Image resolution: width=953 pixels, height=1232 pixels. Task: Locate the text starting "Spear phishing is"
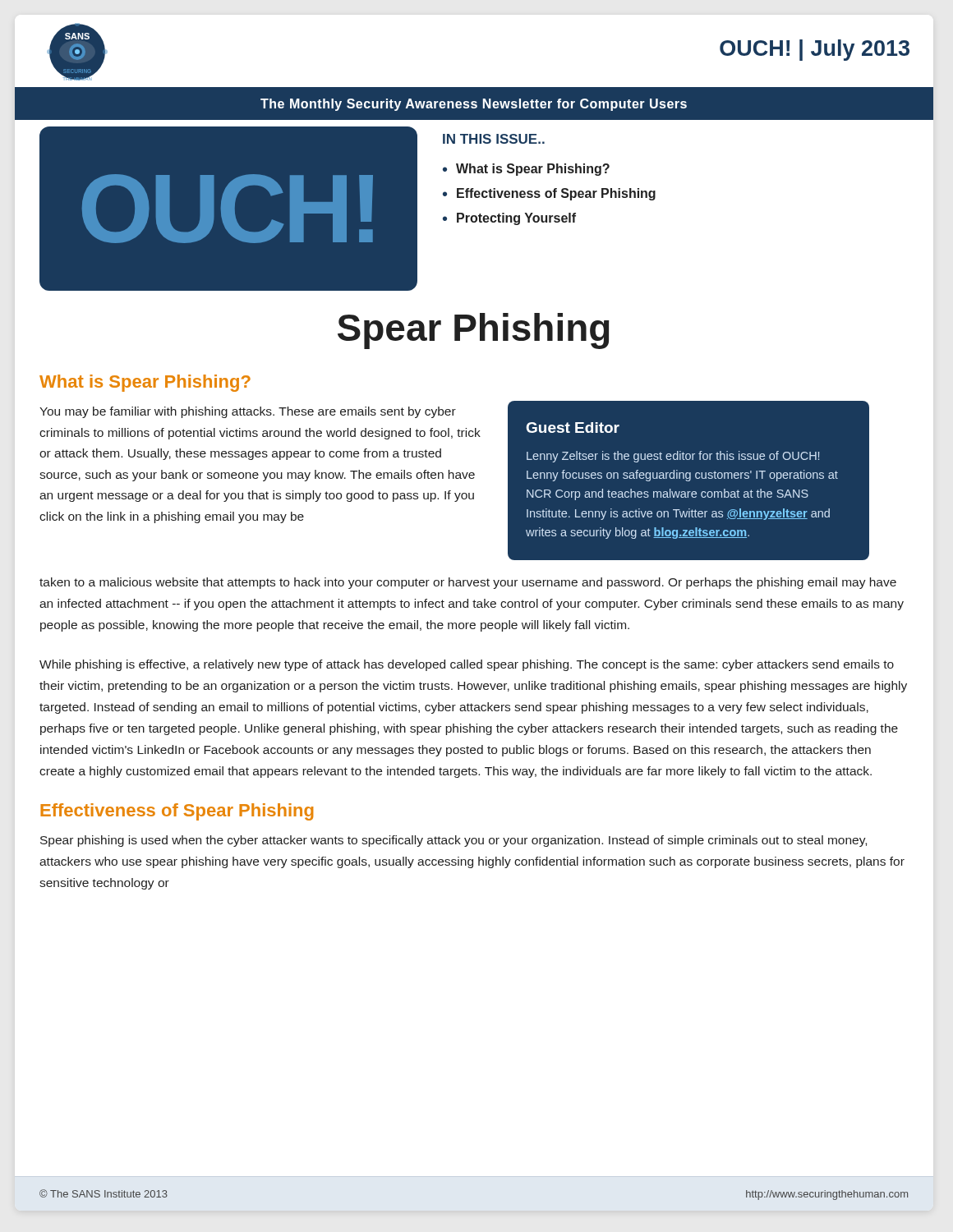[472, 861]
